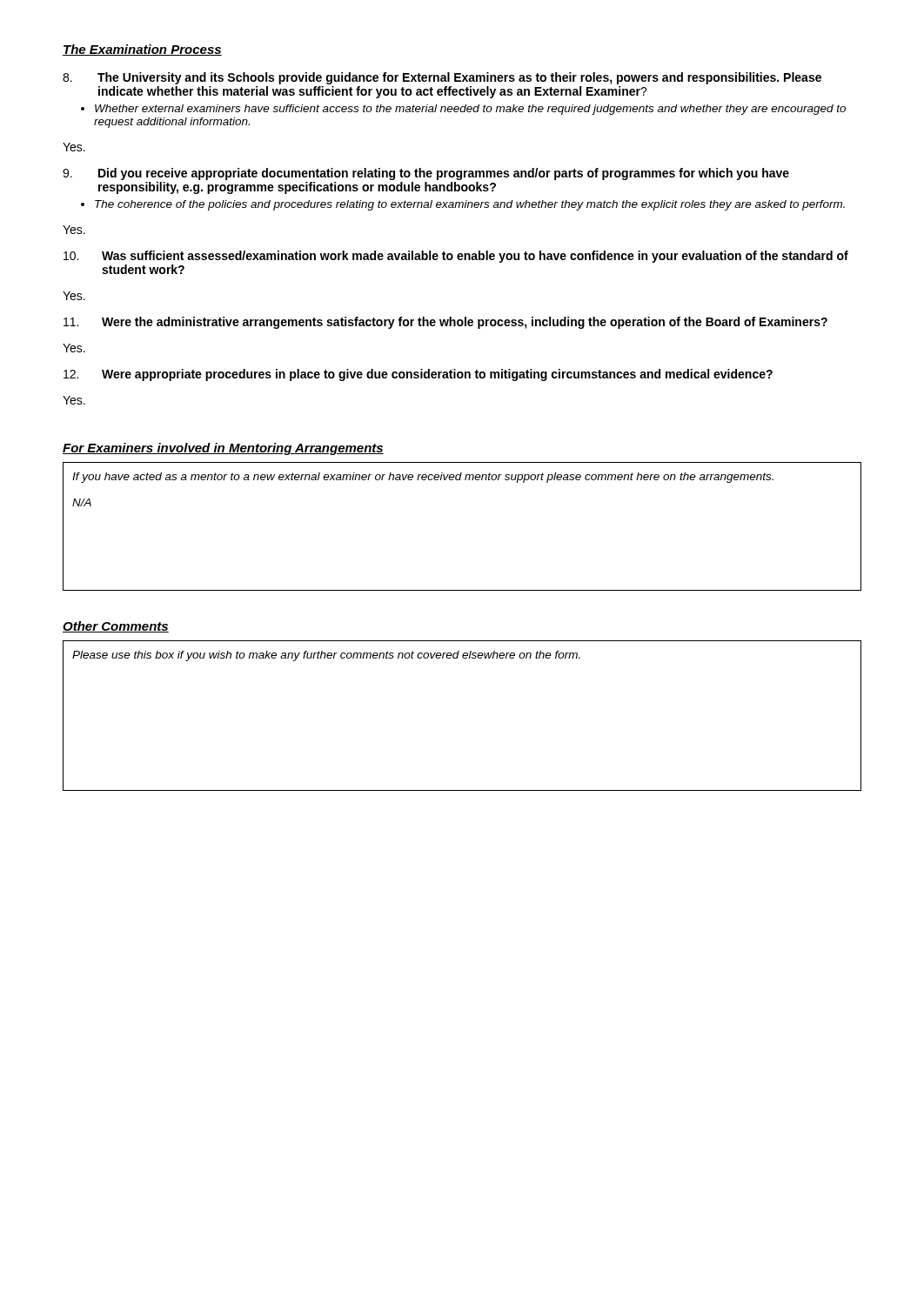Find the text starting "10. Was sufficient assessed/examination work made available to"
The height and width of the screenshot is (1305, 924).
(462, 263)
